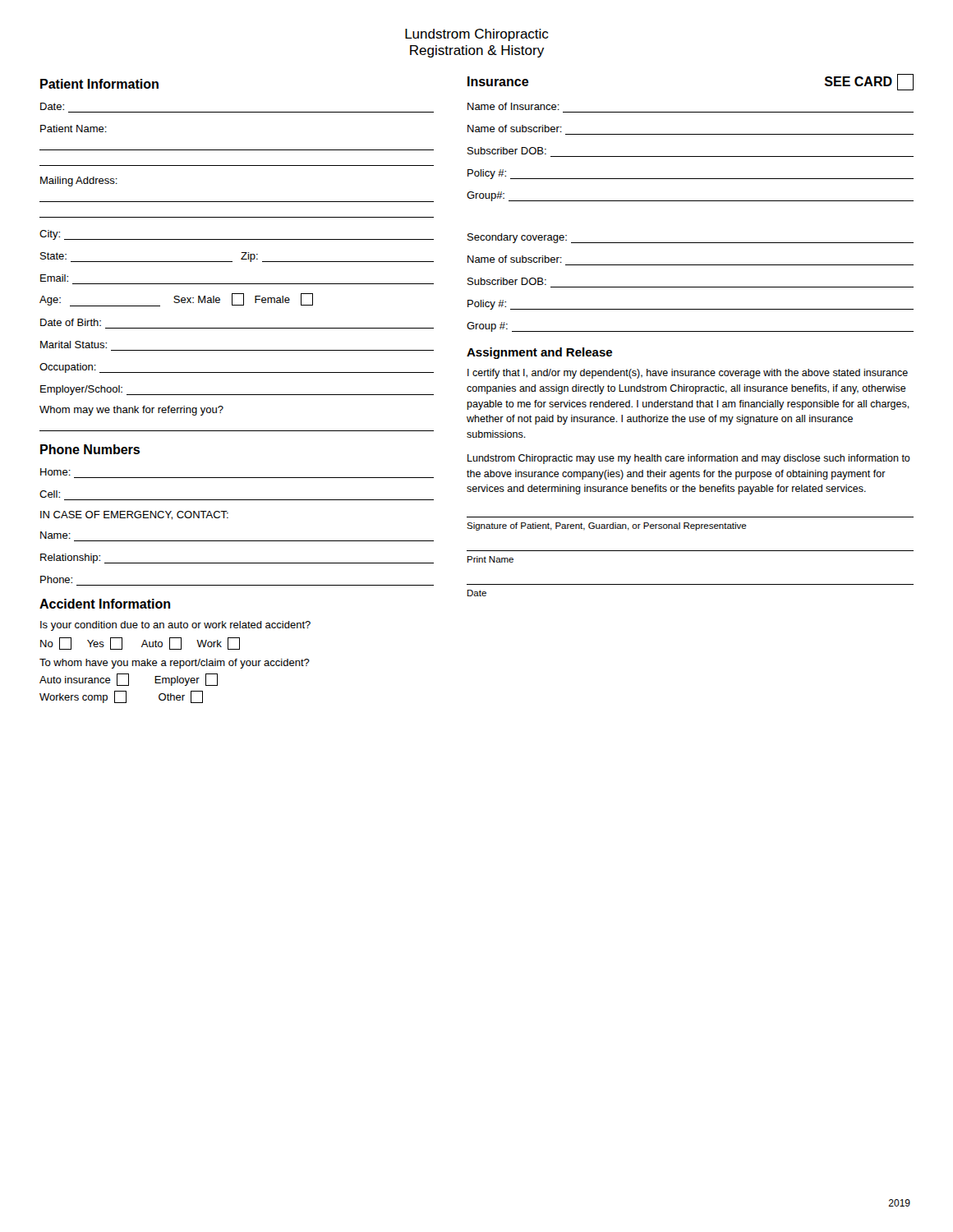Click on the region starting "Whom may we thank for"

[131, 409]
